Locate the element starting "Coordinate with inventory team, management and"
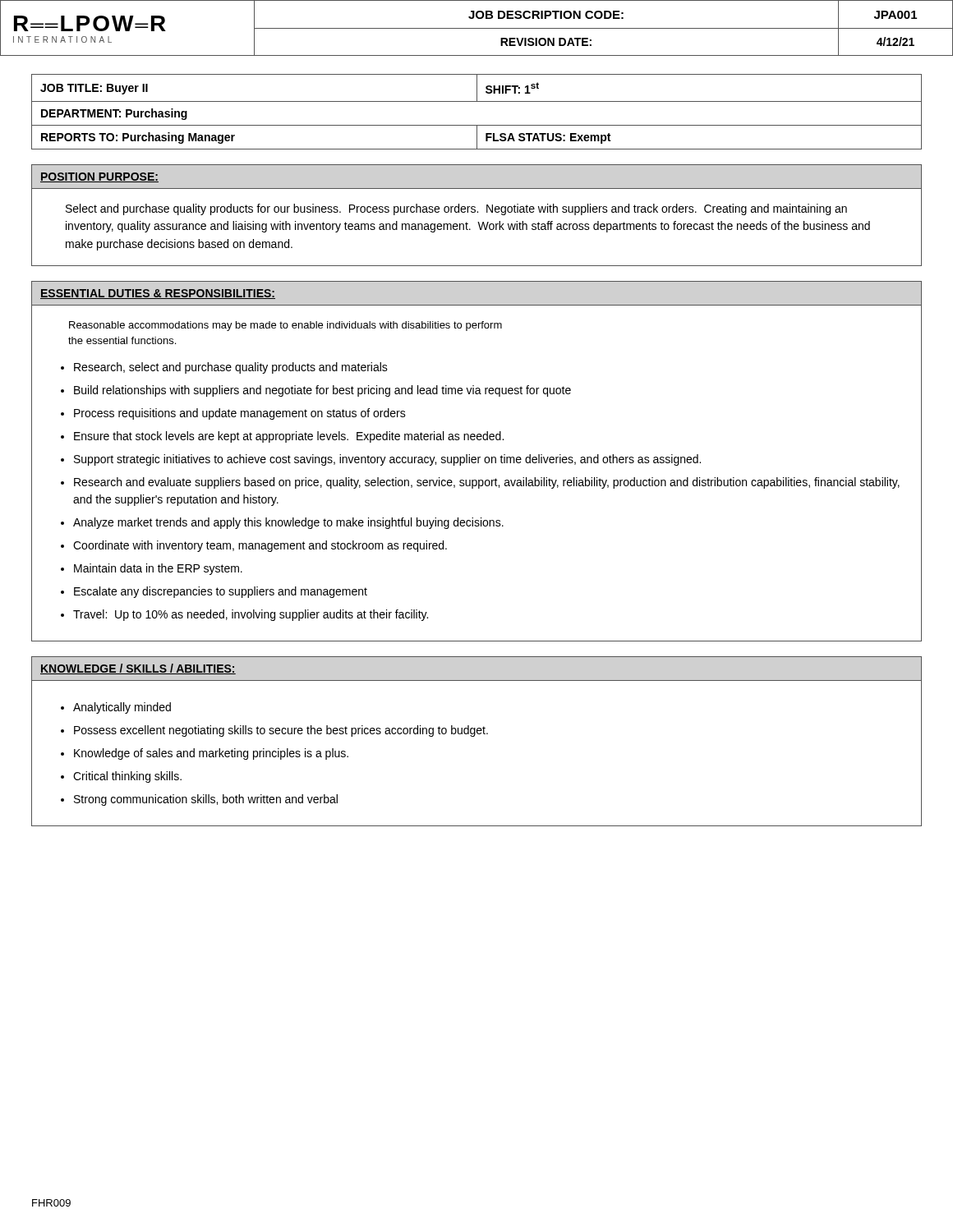 pos(260,545)
